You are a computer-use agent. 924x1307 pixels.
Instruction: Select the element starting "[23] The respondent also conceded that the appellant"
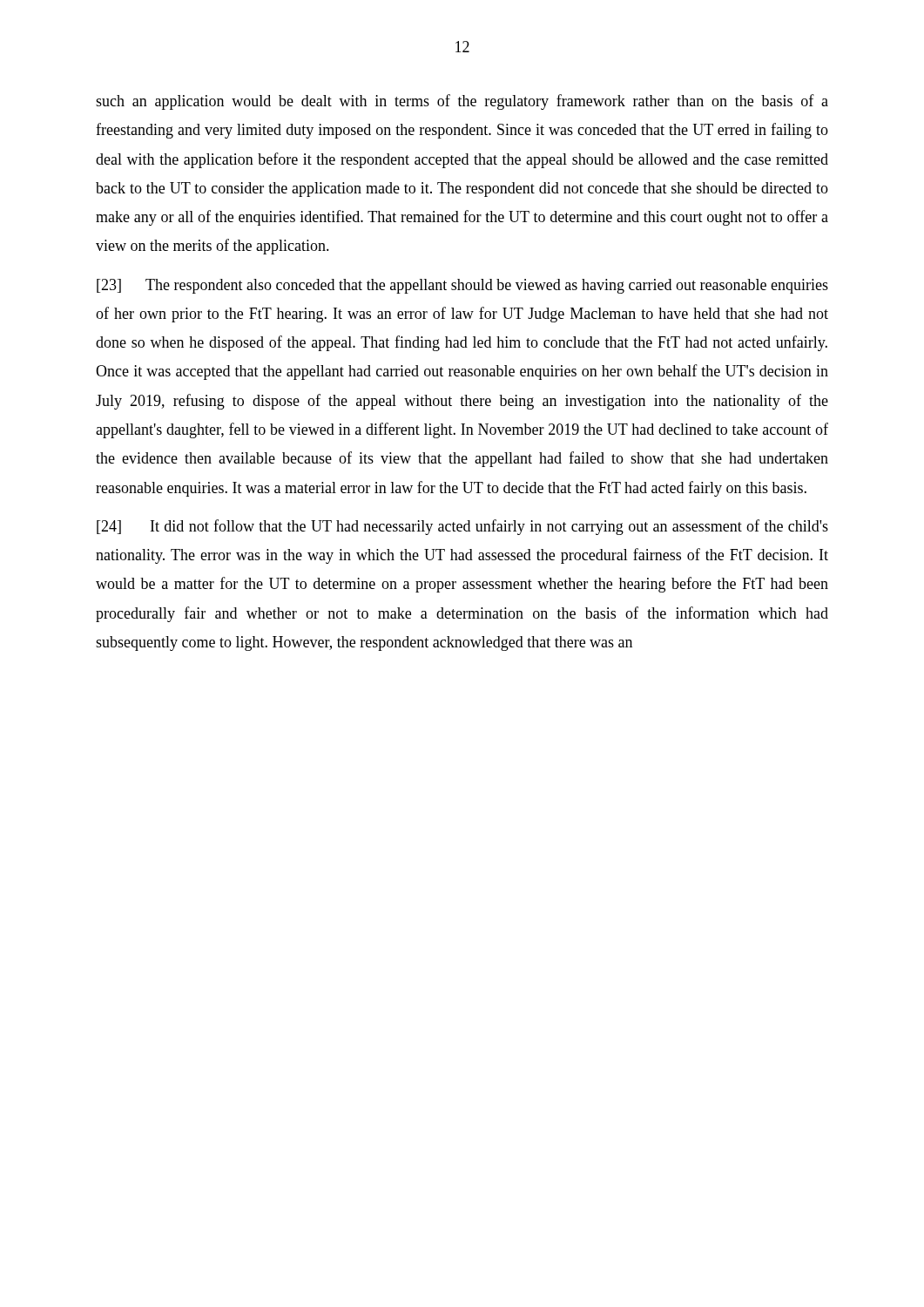(x=462, y=386)
